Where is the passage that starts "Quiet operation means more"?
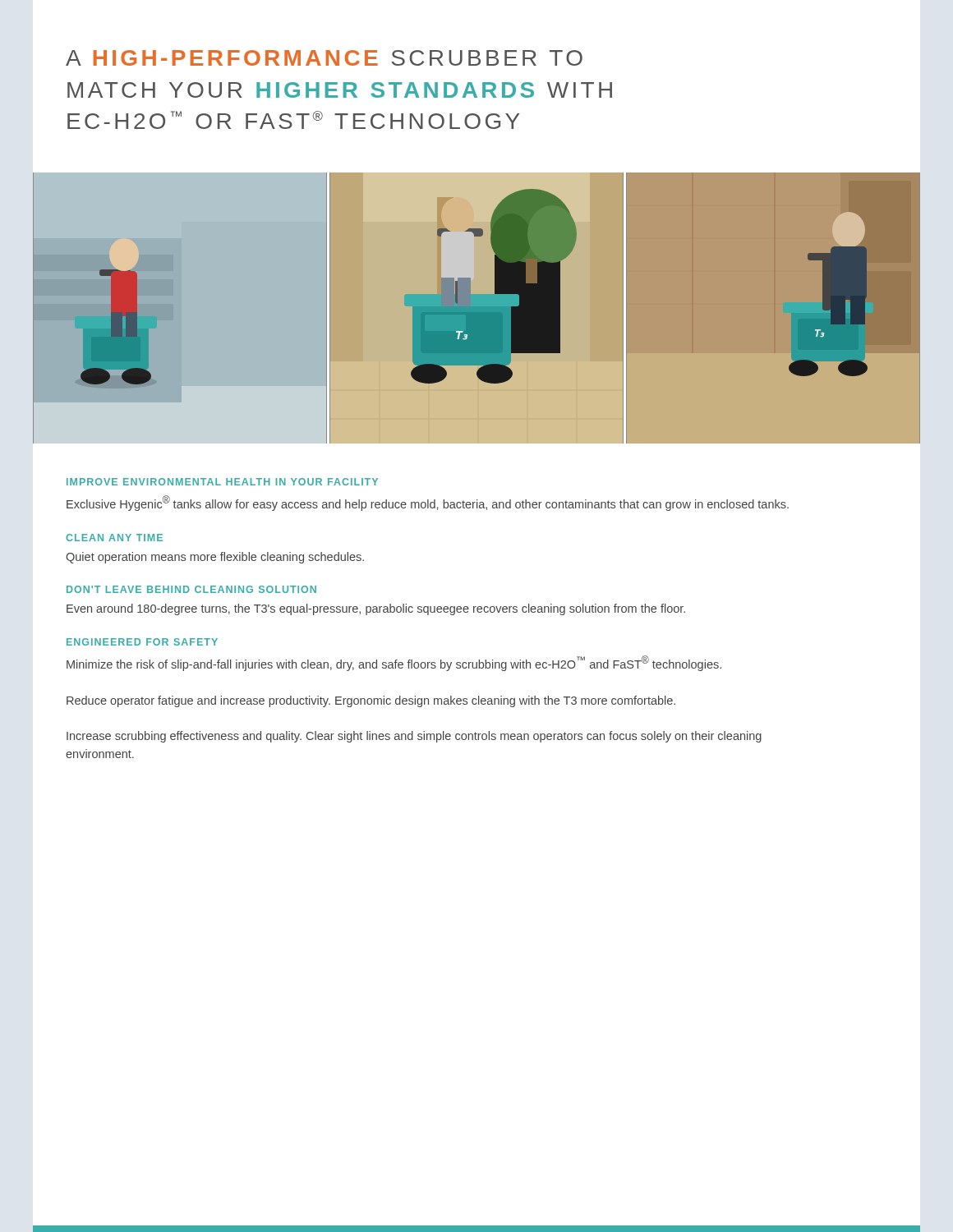This screenshot has height=1232, width=953. pos(215,557)
